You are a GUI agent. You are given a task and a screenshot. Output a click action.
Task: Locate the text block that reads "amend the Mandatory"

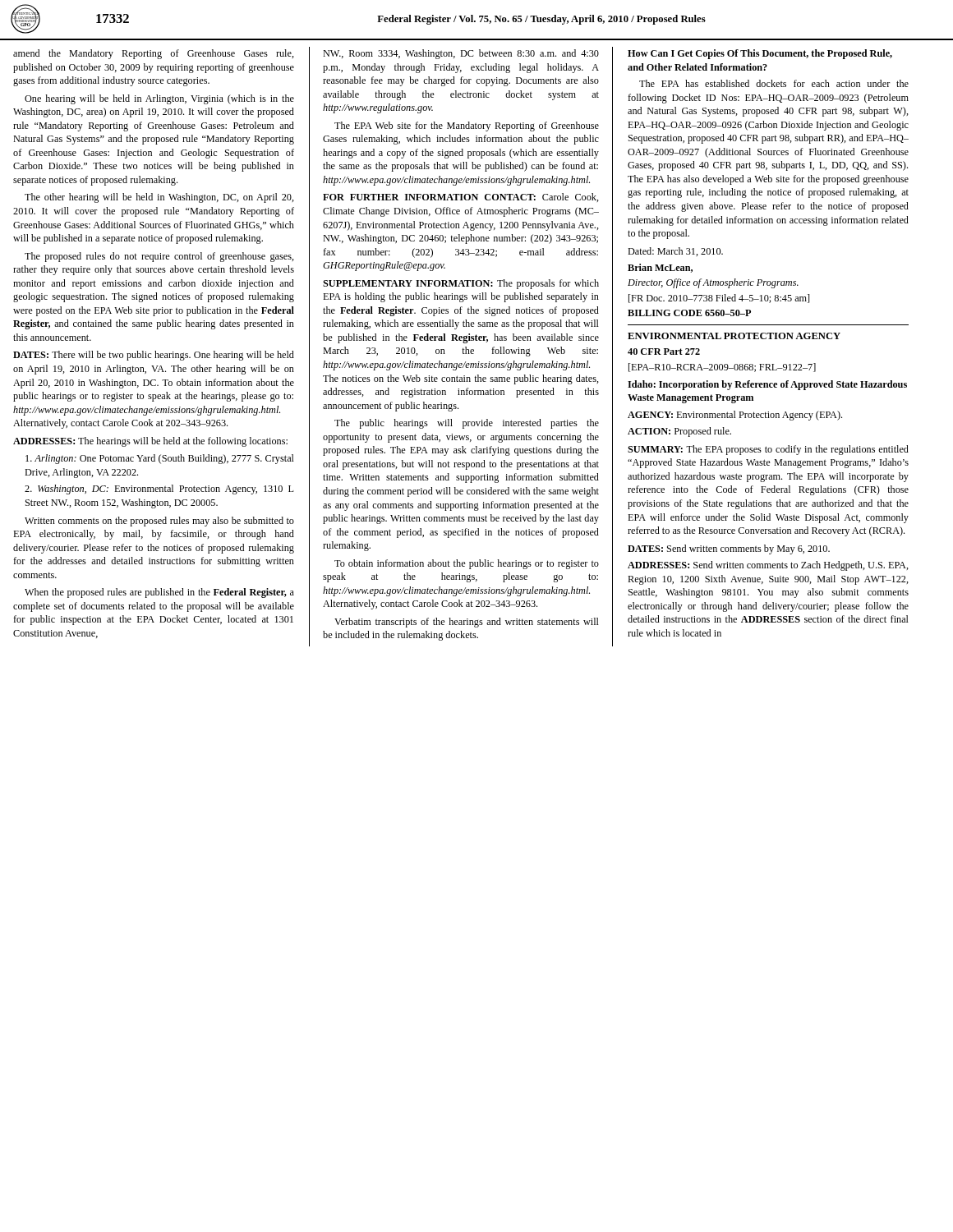pos(461,347)
